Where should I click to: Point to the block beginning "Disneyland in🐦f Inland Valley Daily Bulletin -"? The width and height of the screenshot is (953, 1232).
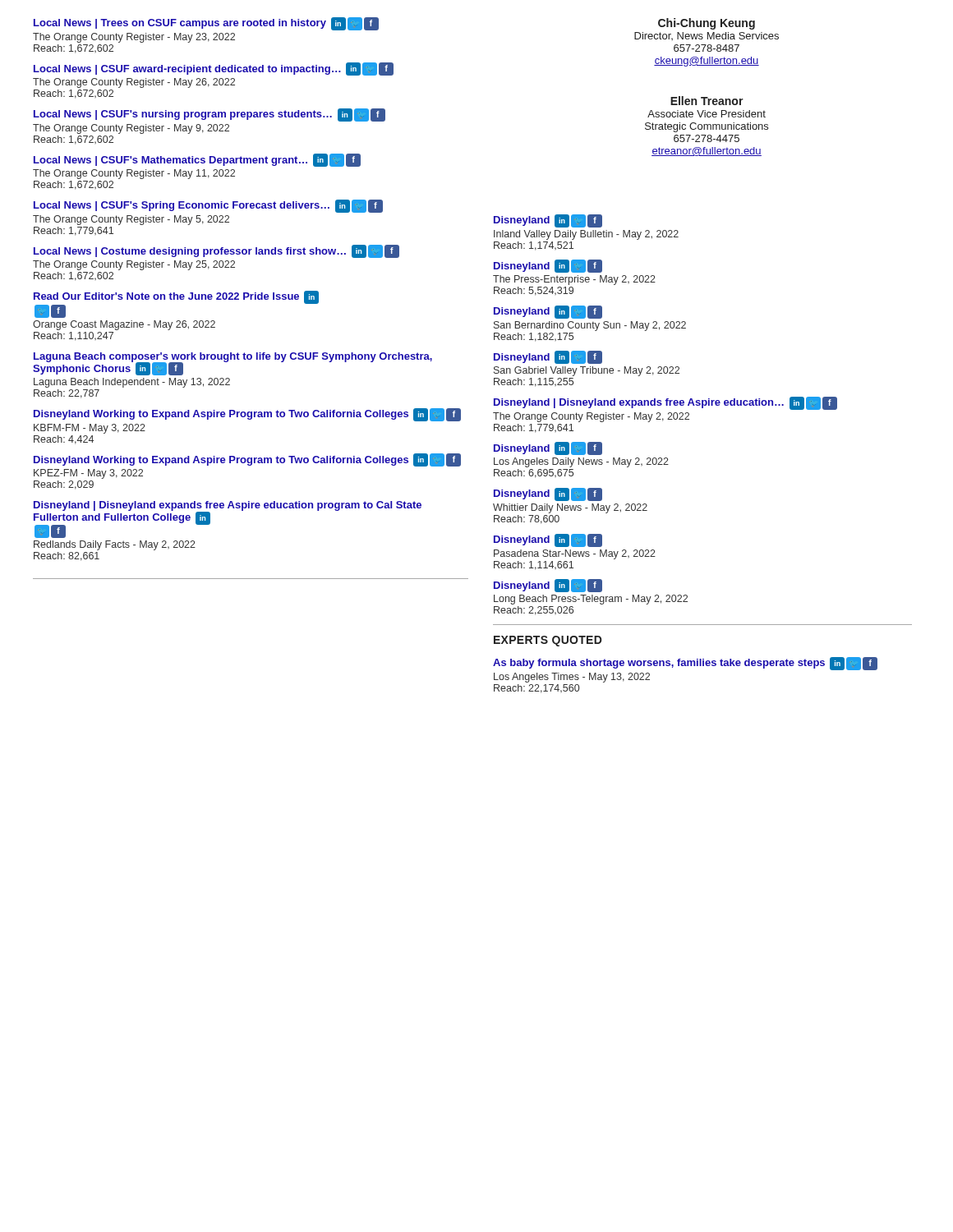548,221
